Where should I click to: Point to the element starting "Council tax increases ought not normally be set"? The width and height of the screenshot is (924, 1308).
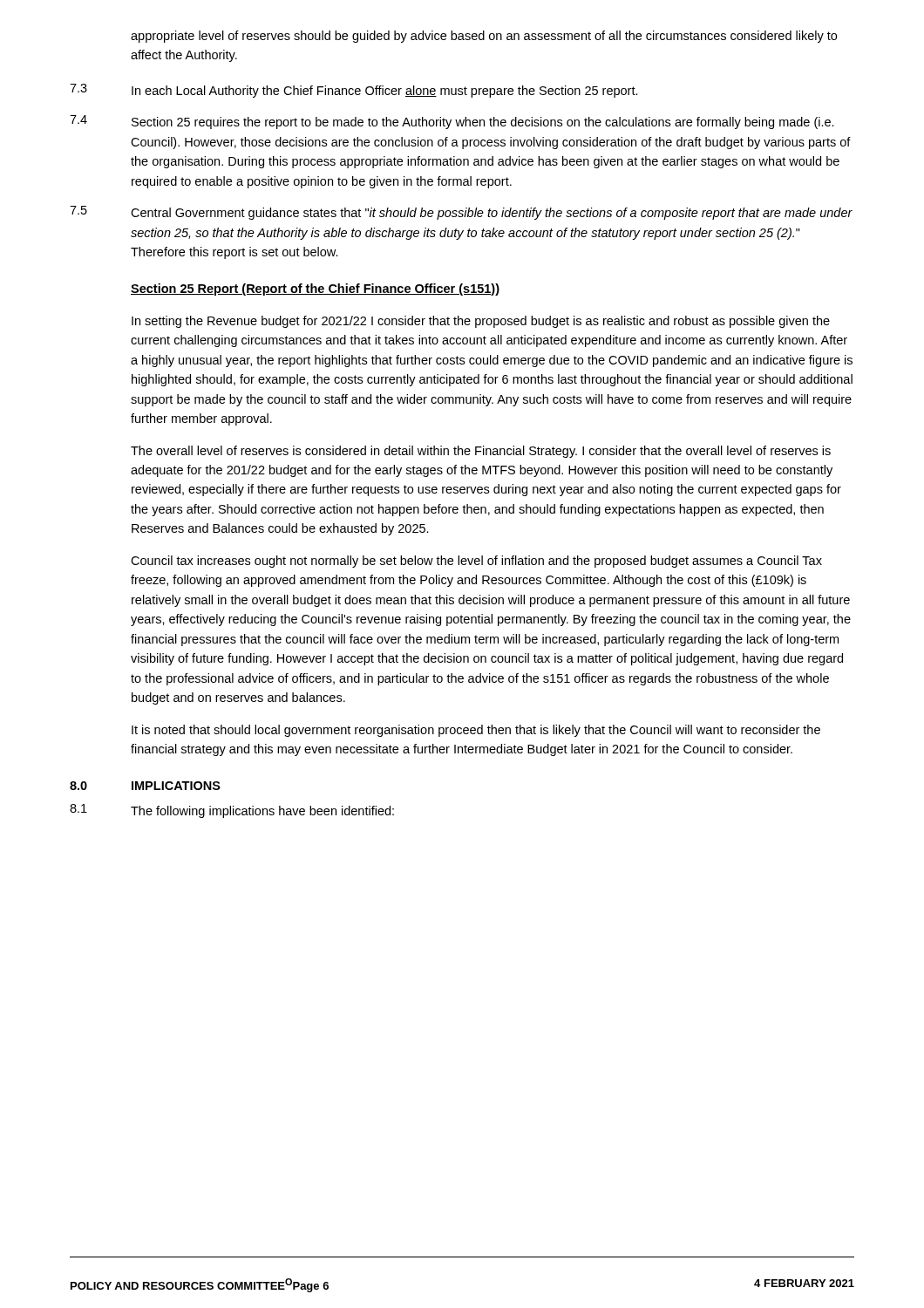click(491, 629)
